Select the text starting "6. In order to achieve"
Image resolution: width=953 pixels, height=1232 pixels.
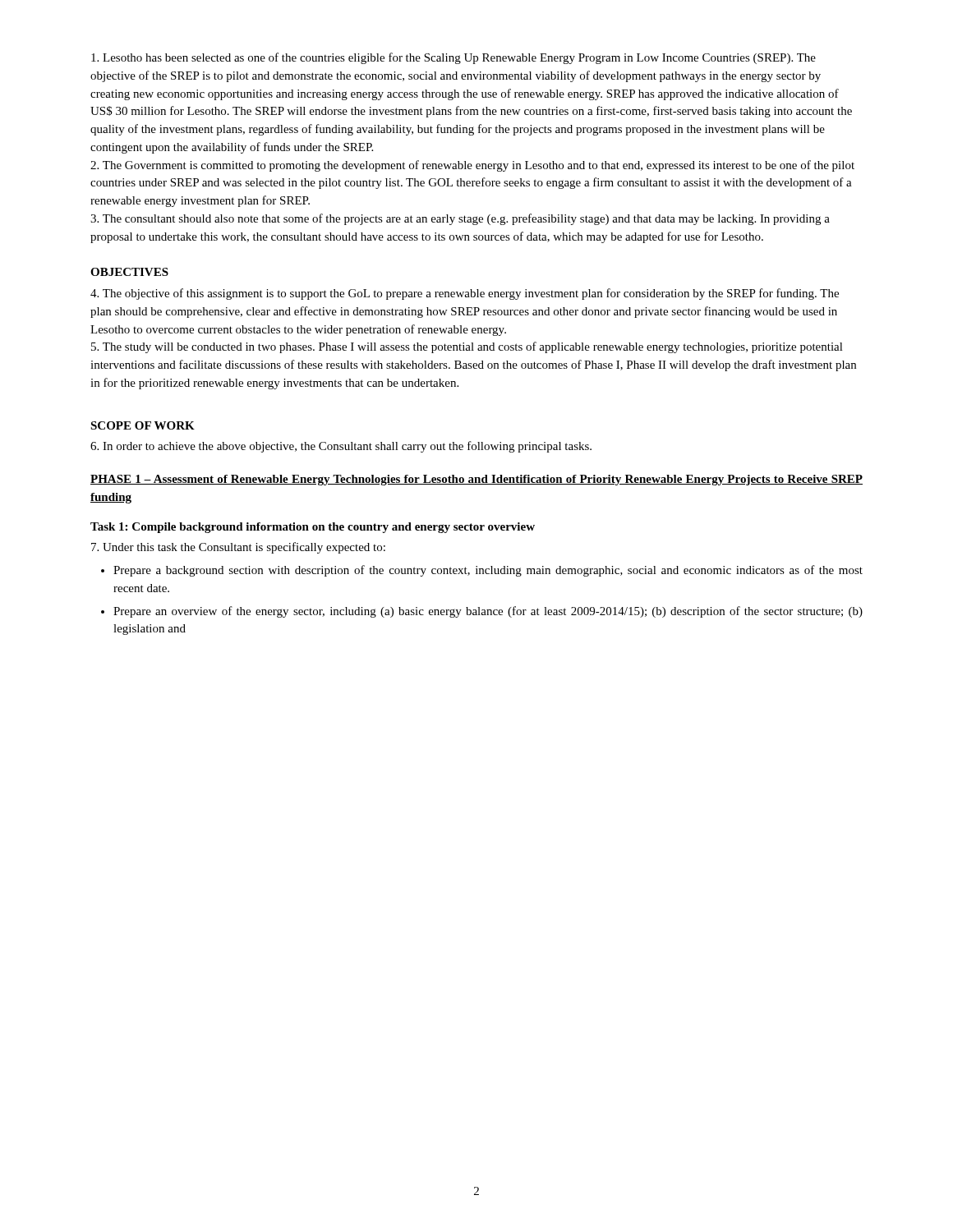coord(476,447)
